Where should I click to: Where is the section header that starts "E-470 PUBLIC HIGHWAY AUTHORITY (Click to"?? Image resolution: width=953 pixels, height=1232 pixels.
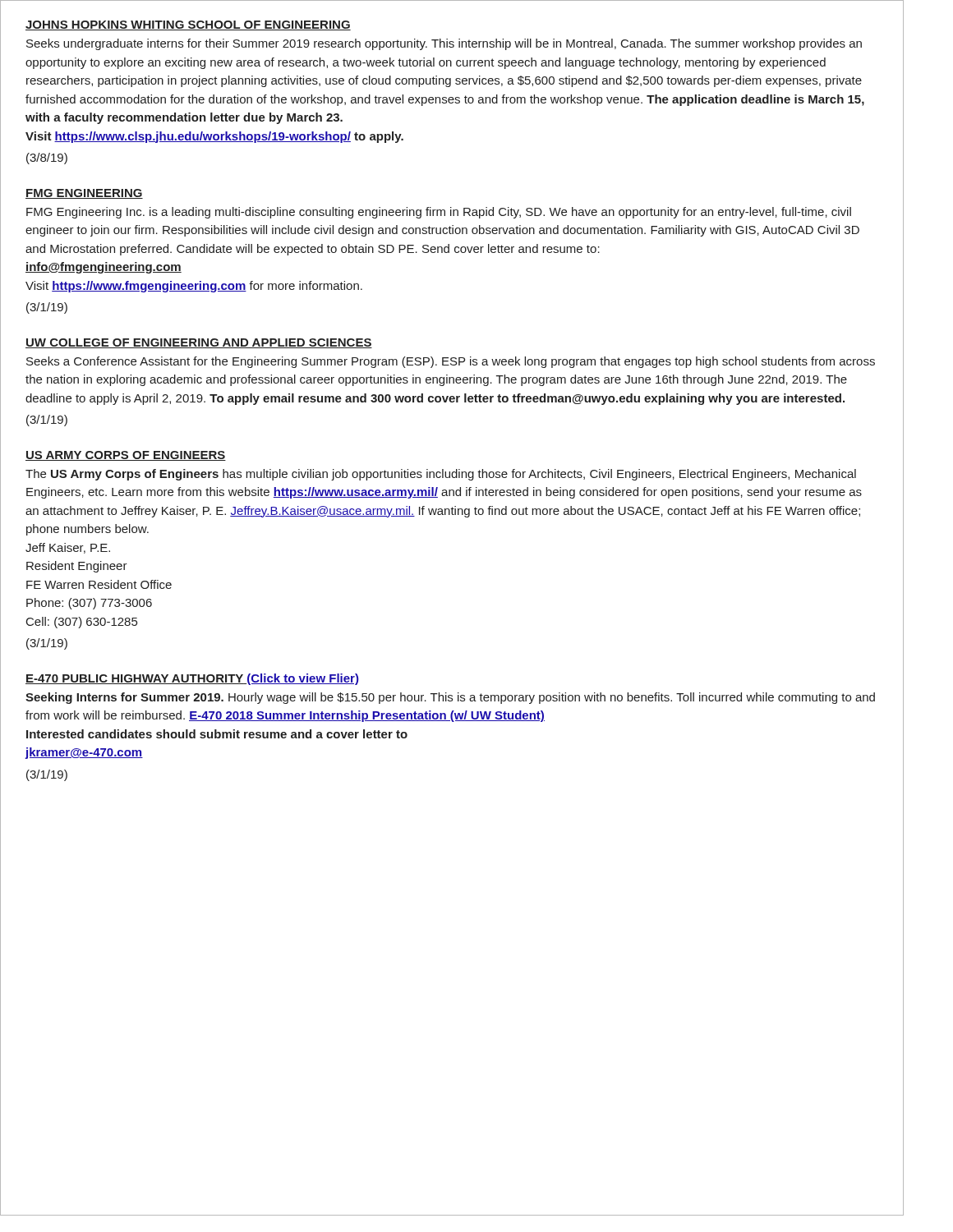tap(192, 679)
